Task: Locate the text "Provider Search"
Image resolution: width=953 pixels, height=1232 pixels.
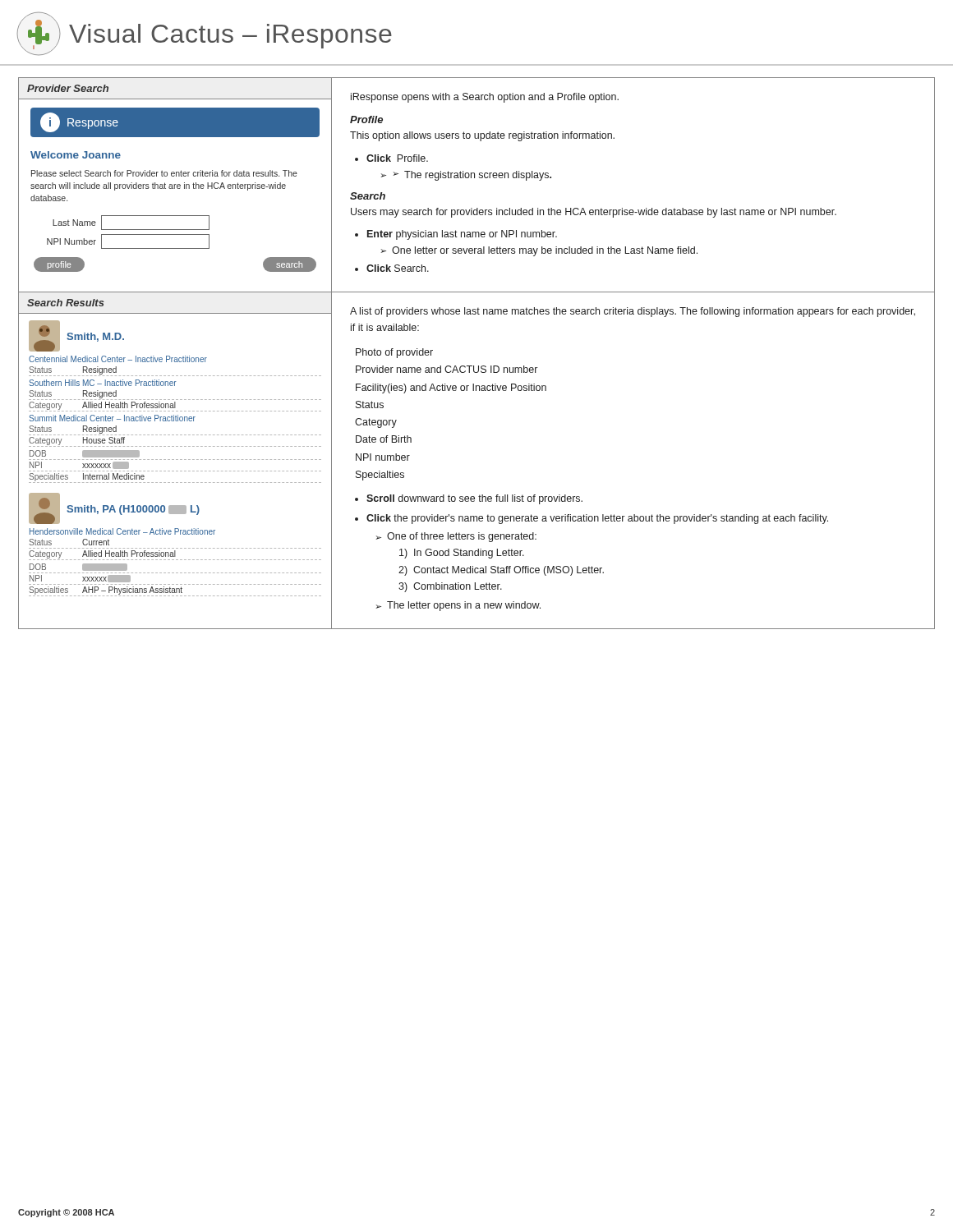Action: click(68, 88)
